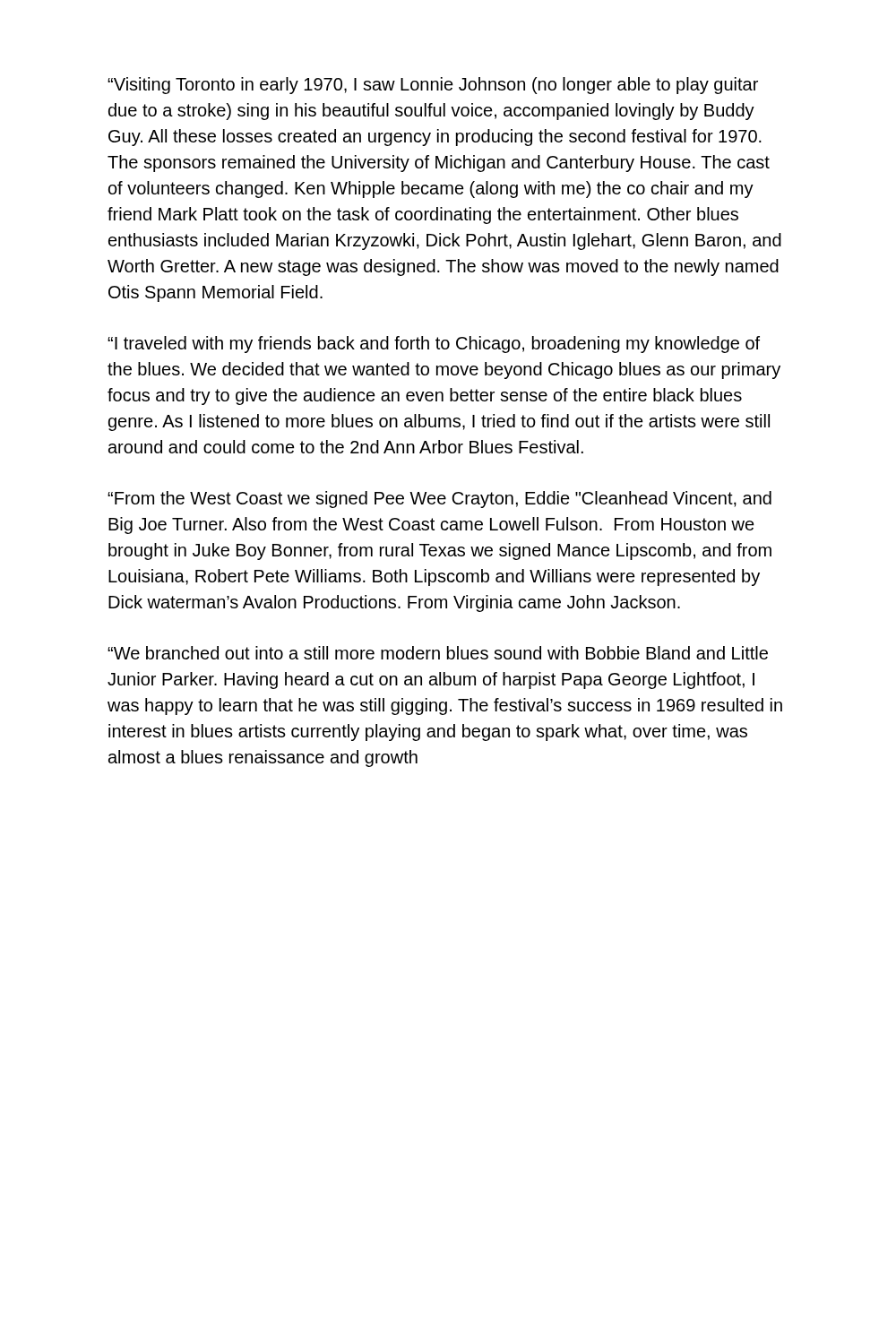Image resolution: width=896 pixels, height=1344 pixels.
Task: Locate the block of text that opens with "“Visiting Toronto in early 1970,"
Action: 445,188
